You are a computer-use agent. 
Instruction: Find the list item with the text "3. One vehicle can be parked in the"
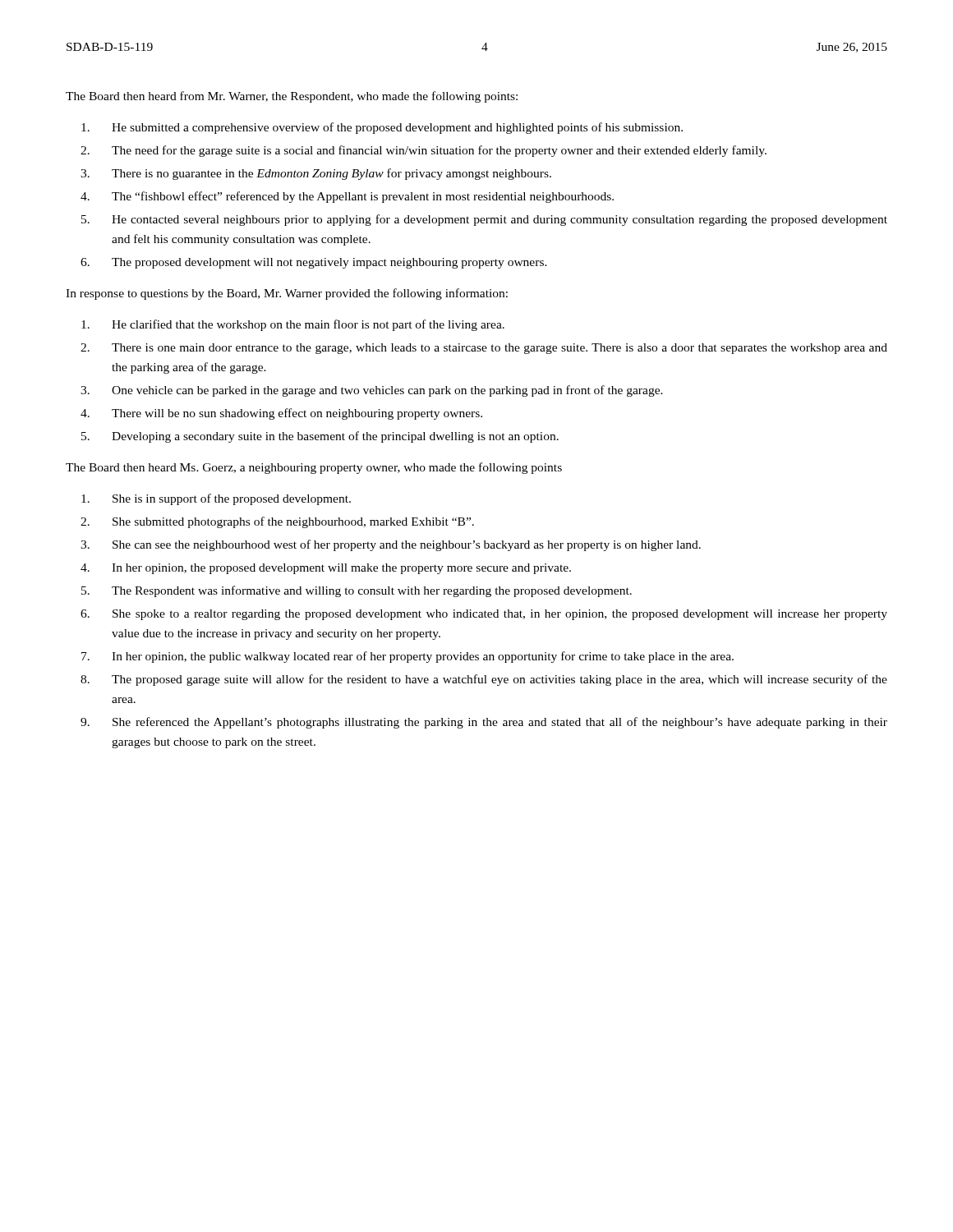point(476,390)
